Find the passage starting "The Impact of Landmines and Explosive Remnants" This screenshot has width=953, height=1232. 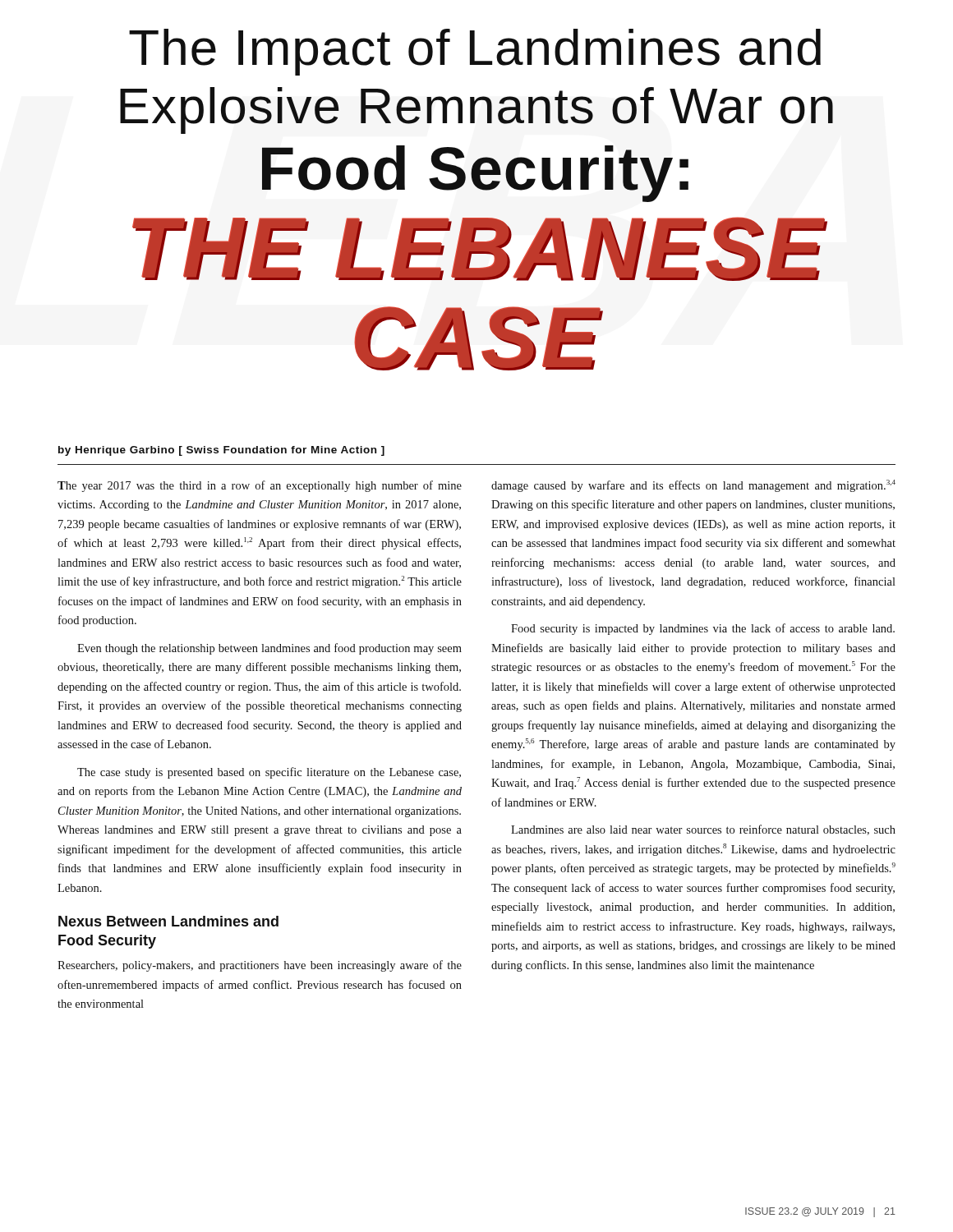476,201
